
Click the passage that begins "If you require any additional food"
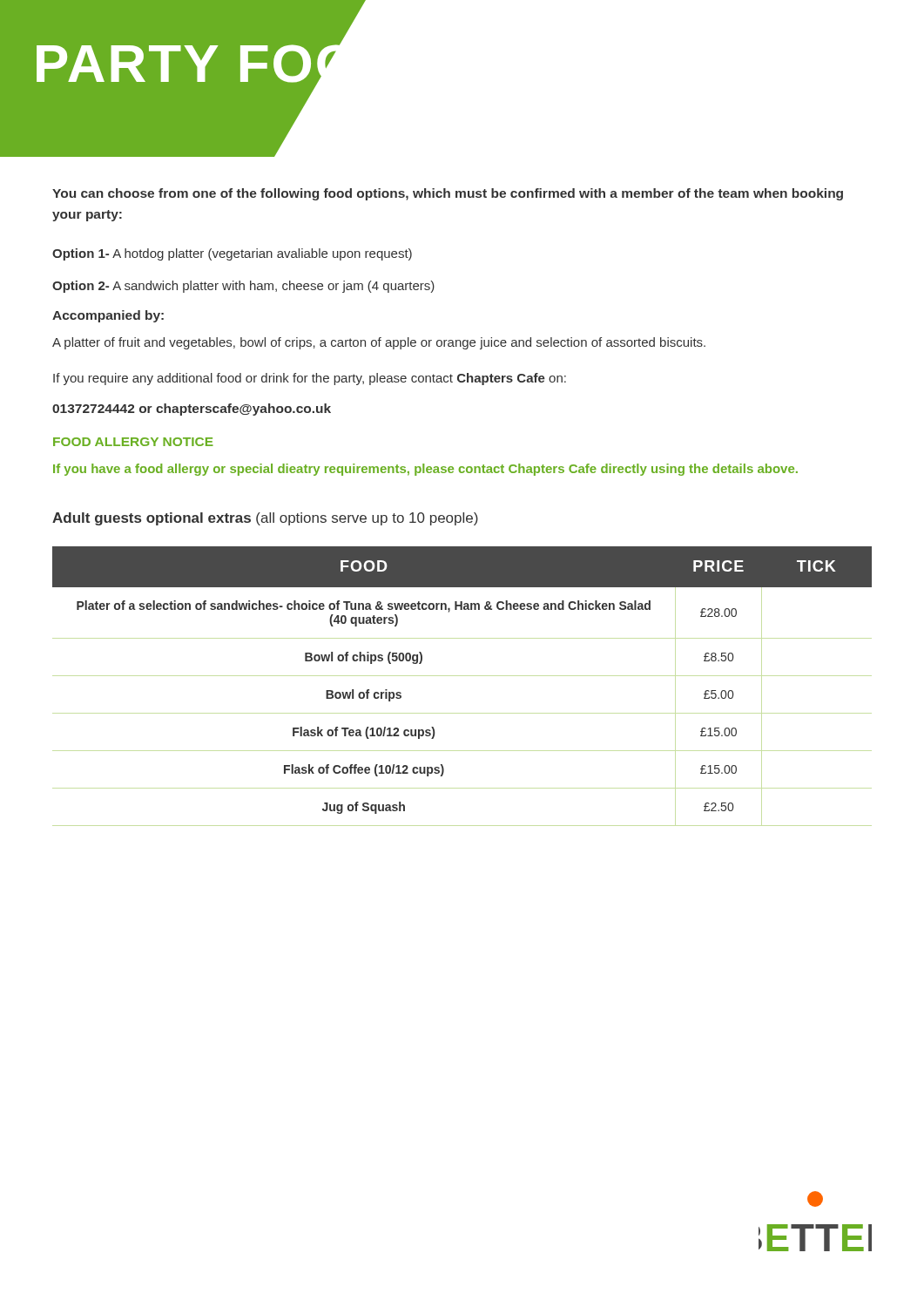coord(310,378)
